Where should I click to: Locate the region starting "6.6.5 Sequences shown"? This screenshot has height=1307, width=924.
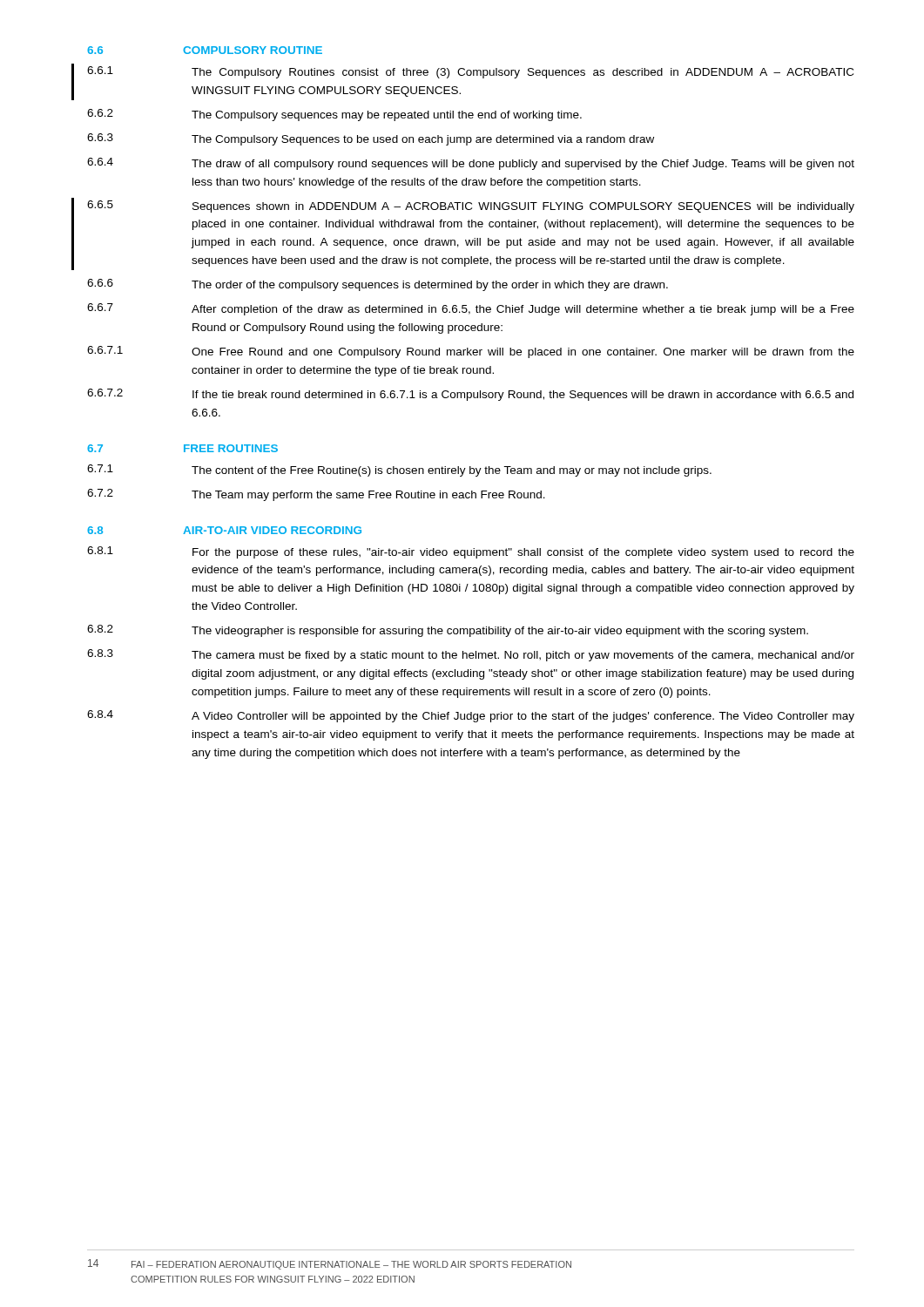pyautogui.click(x=471, y=234)
